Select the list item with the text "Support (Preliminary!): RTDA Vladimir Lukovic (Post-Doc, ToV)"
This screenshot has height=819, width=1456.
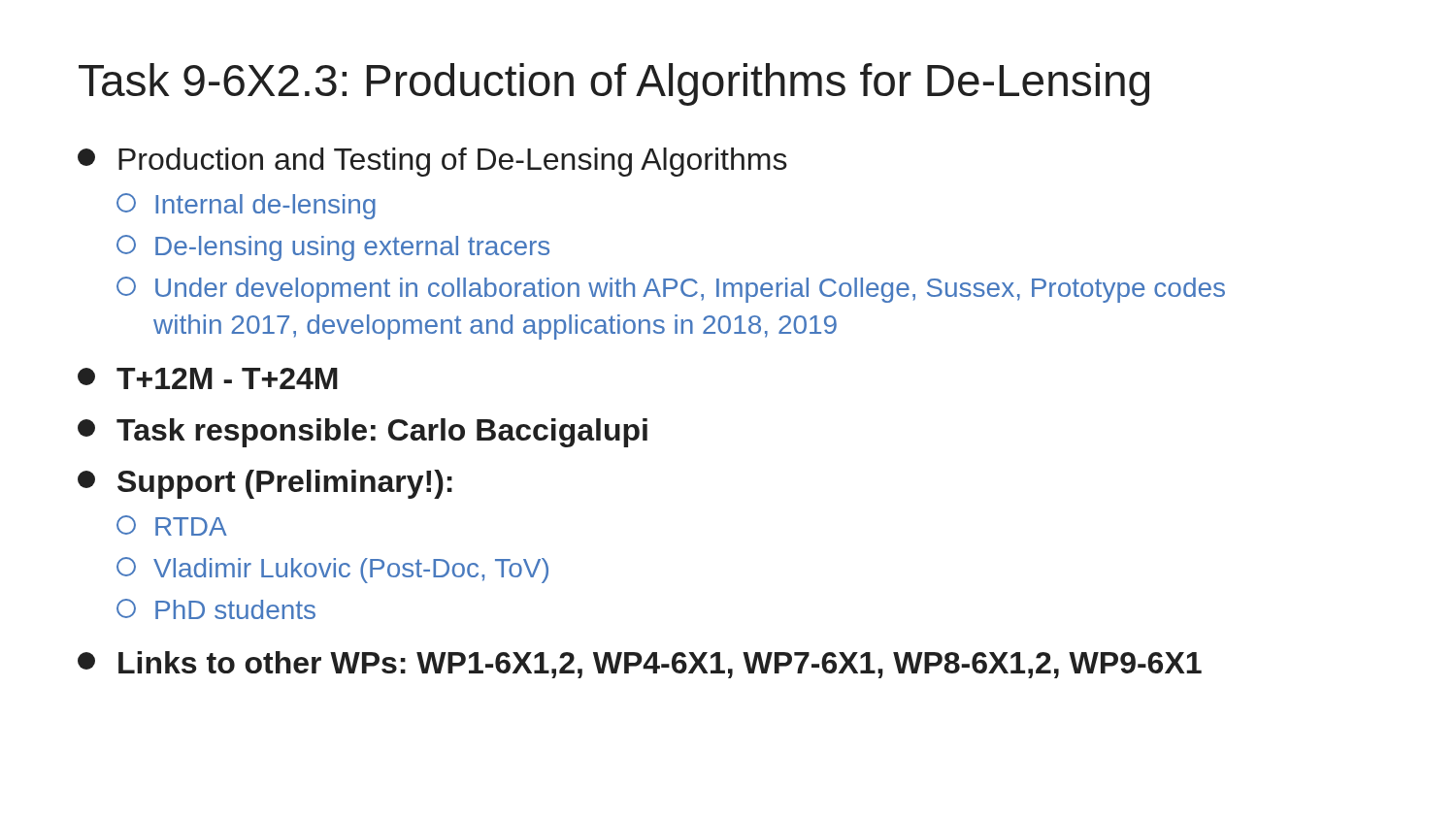point(265,484)
